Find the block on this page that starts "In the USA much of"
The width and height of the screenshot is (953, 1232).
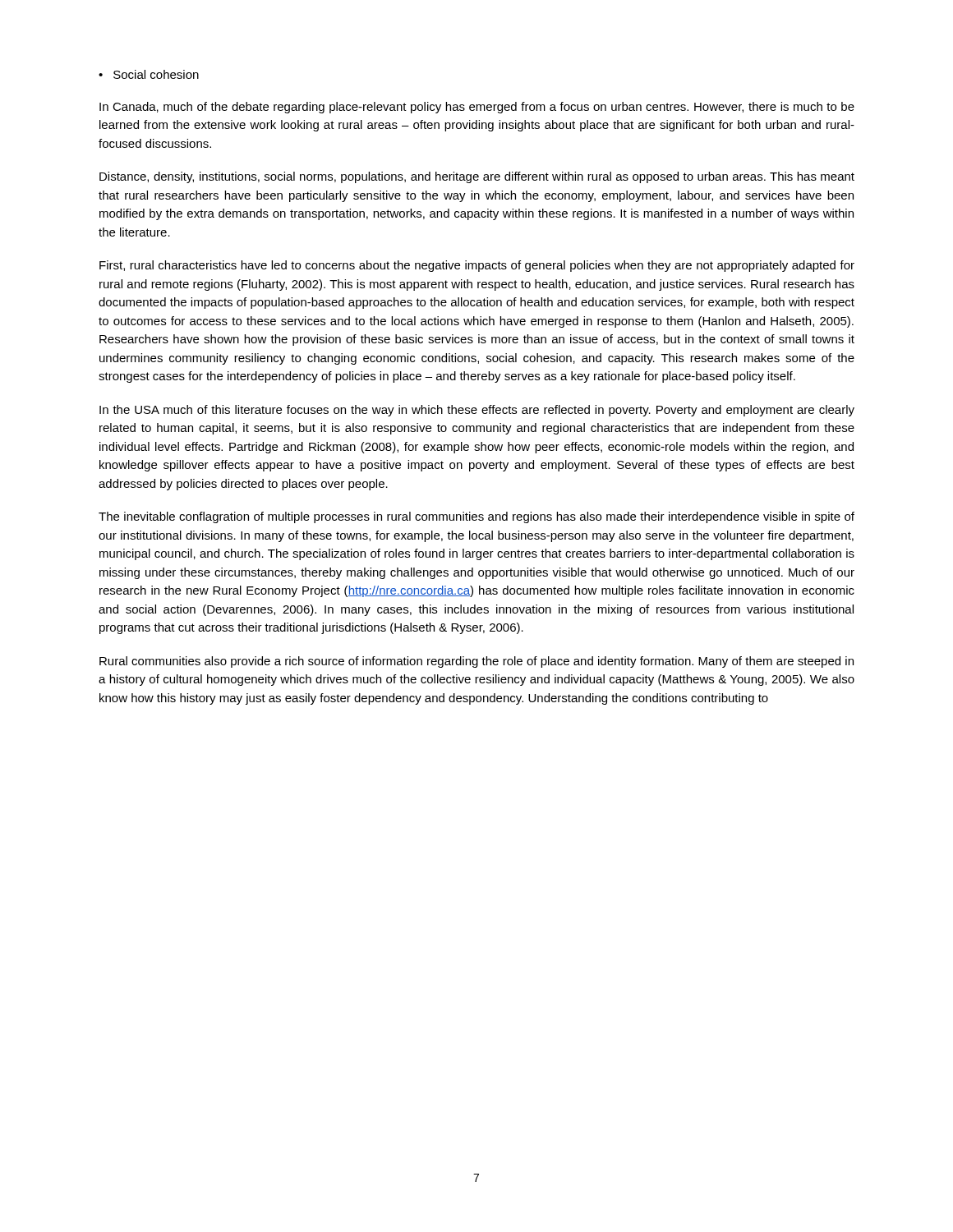pyautogui.click(x=476, y=446)
